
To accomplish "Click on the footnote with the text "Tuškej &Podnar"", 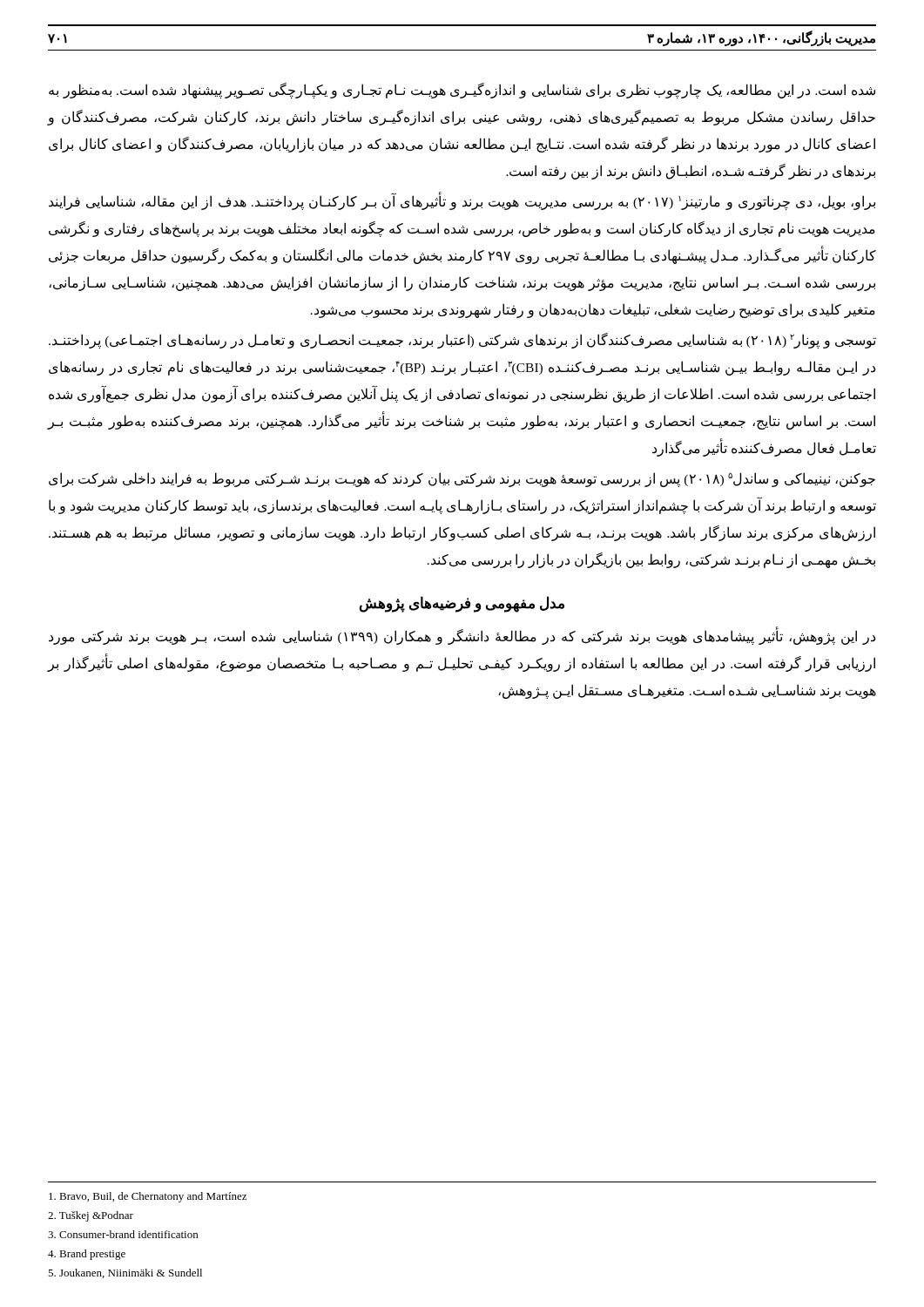I will 91,1215.
